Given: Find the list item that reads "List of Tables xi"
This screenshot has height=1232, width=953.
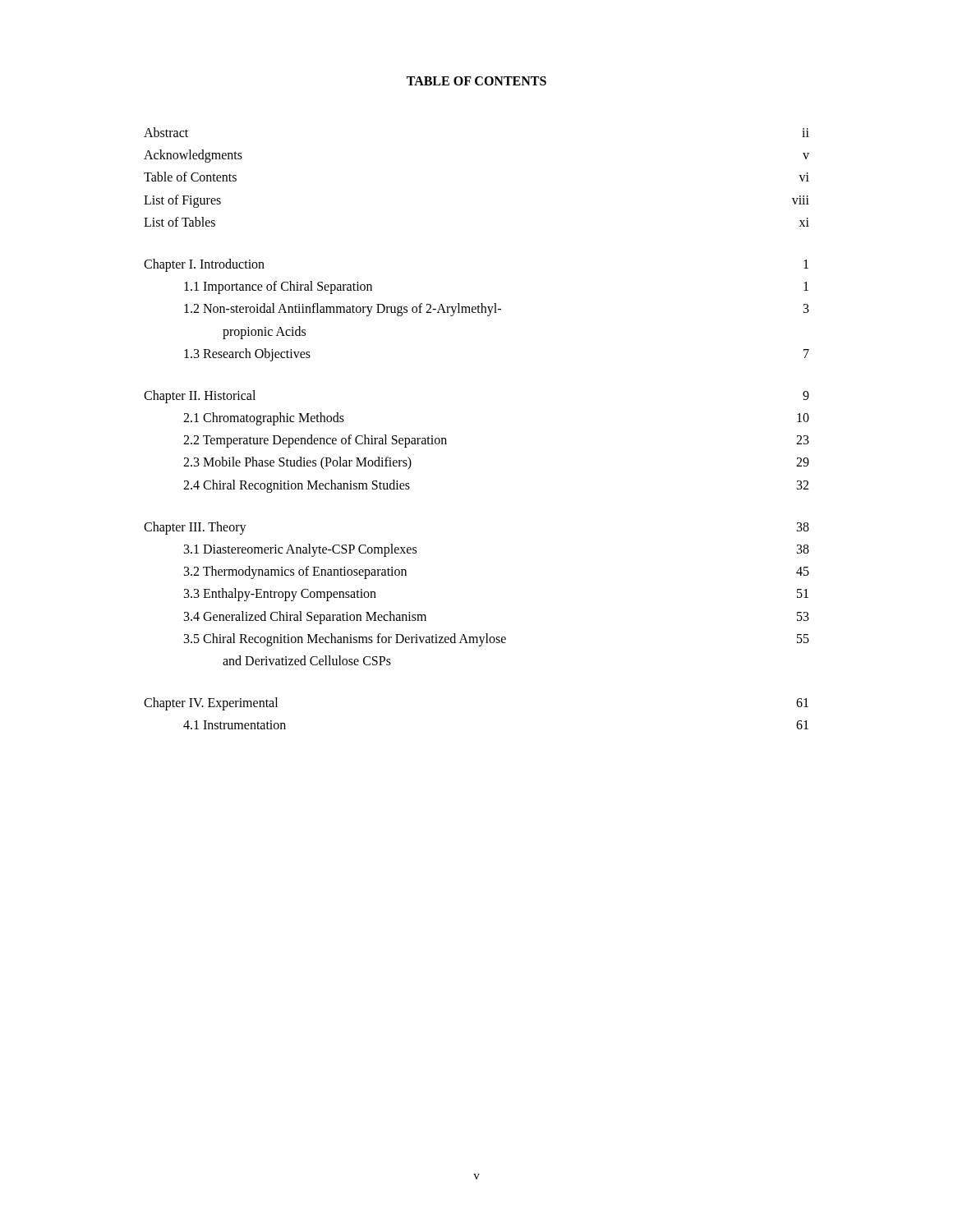Looking at the screenshot, I should (x=173, y=221).
